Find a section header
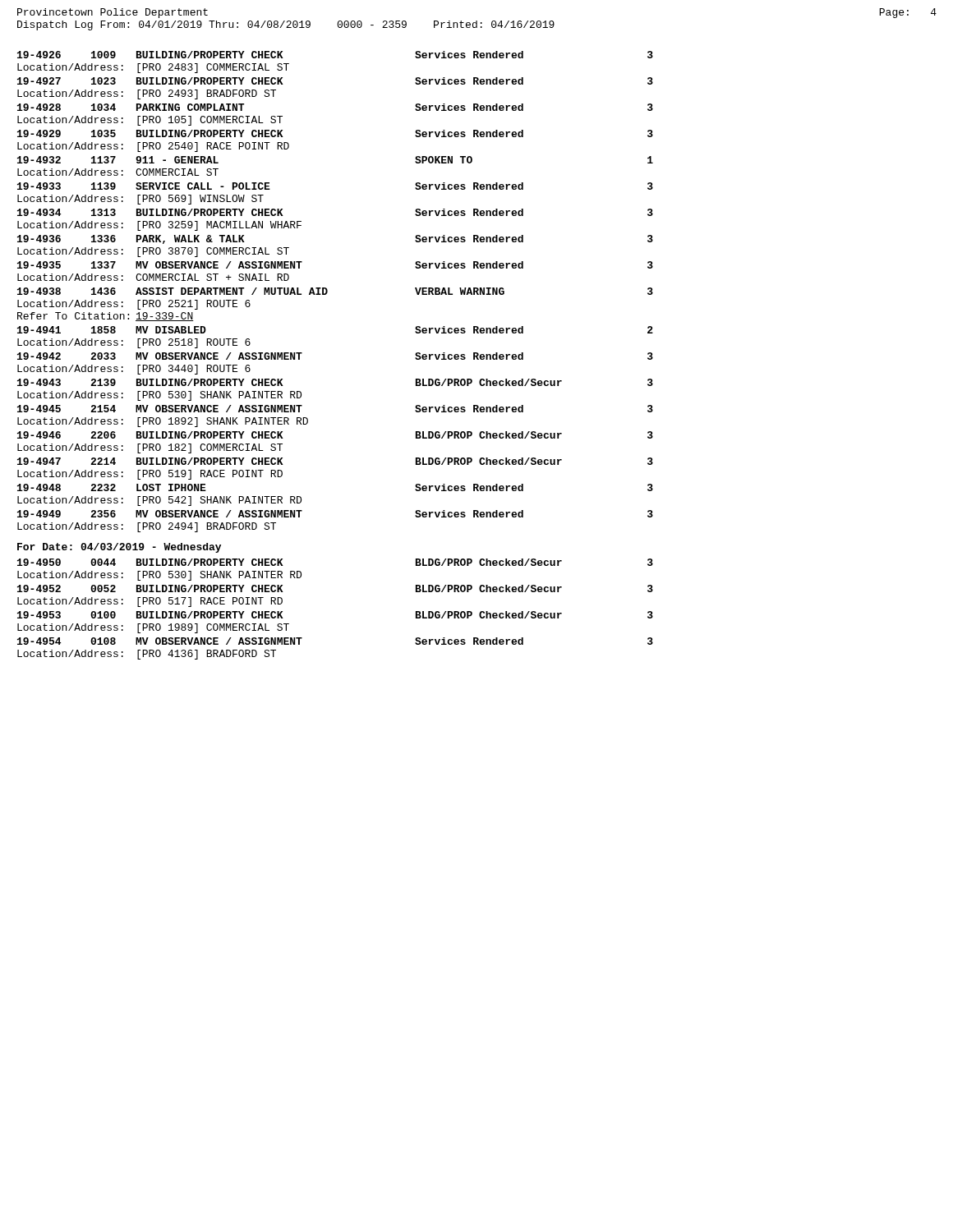 (119, 547)
